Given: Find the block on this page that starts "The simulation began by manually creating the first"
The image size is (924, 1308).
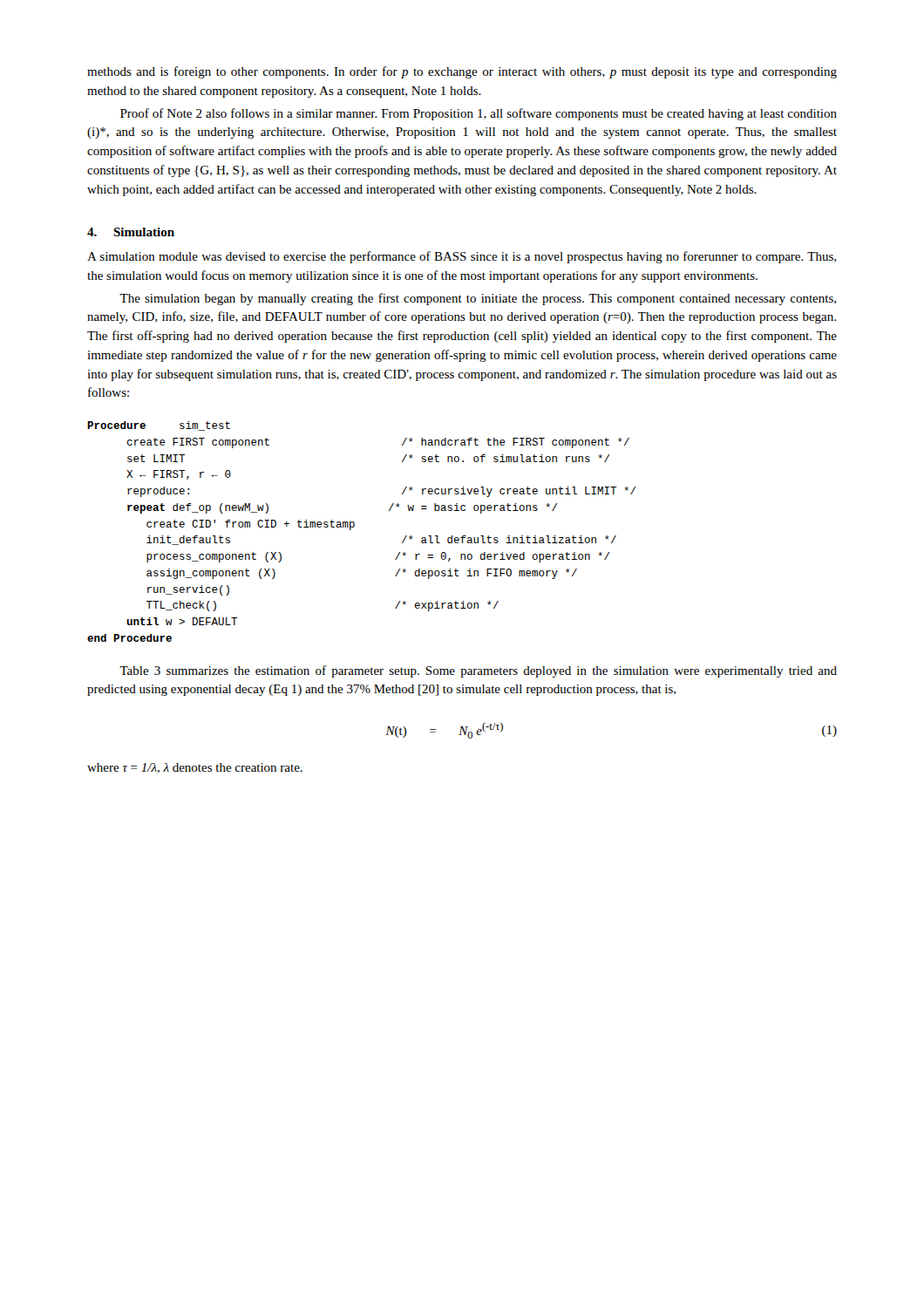Looking at the screenshot, I should click(x=462, y=345).
